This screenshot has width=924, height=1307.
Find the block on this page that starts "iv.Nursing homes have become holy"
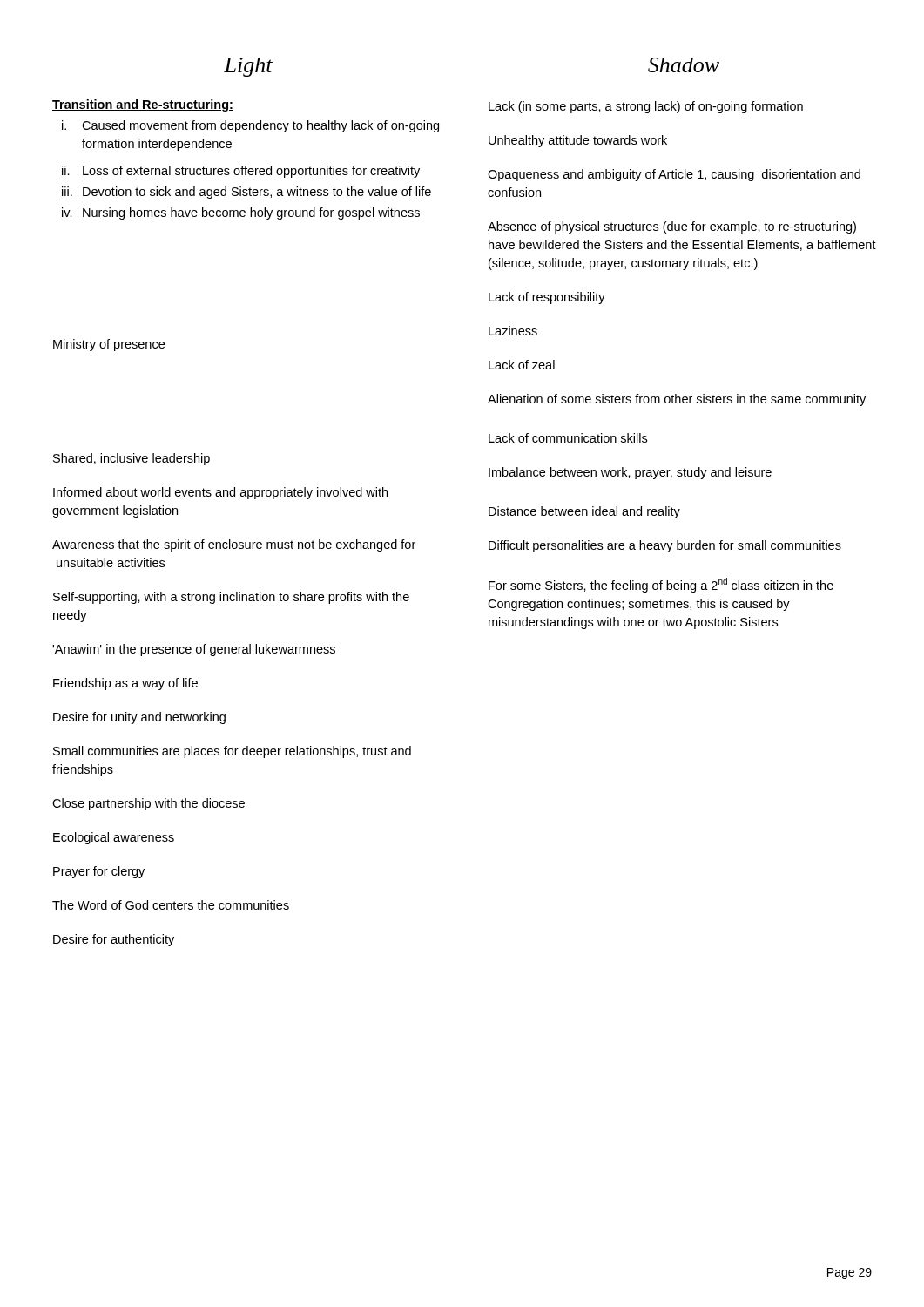tap(248, 213)
